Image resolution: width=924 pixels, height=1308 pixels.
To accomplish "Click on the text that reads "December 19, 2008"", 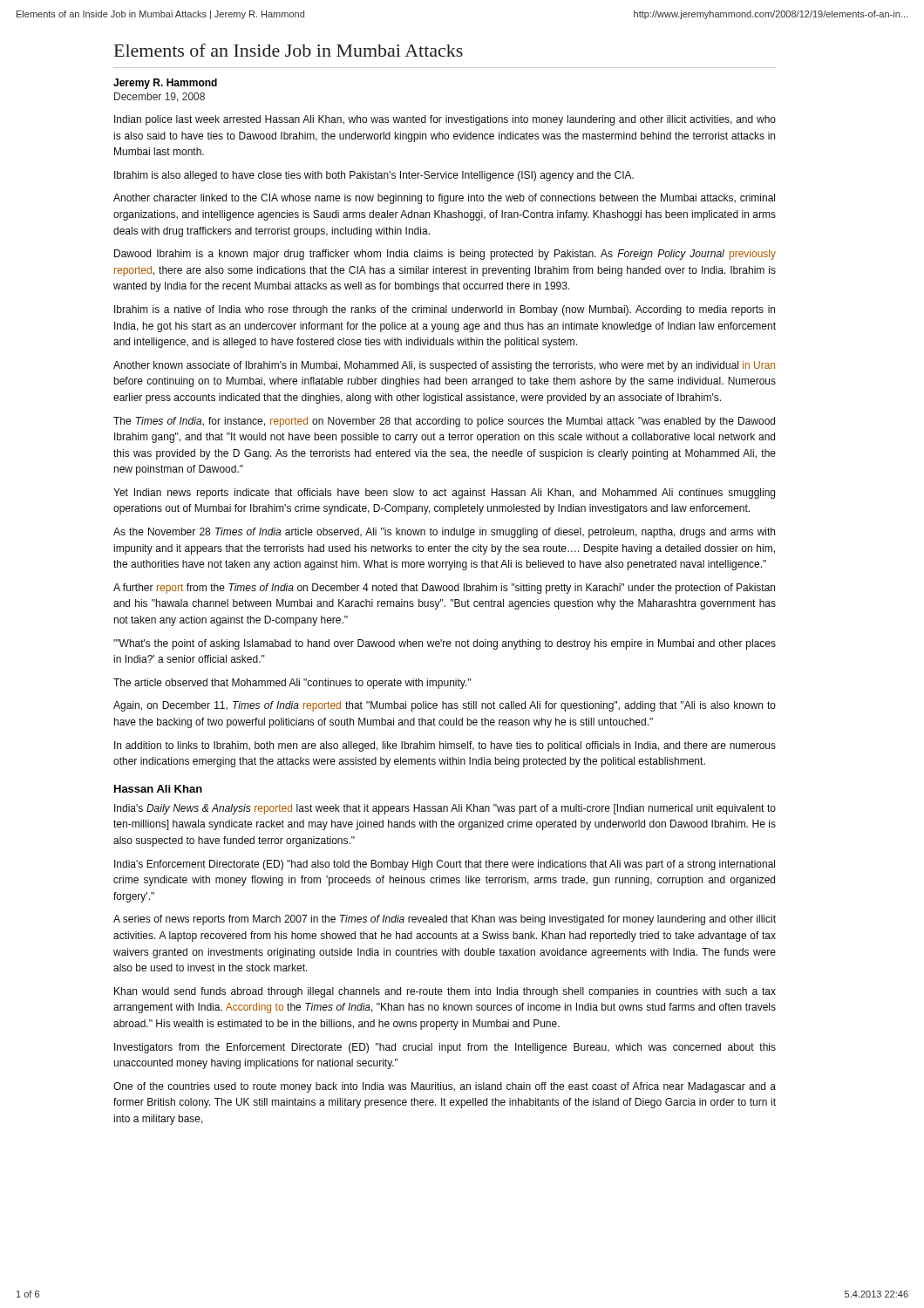I will (160, 97).
